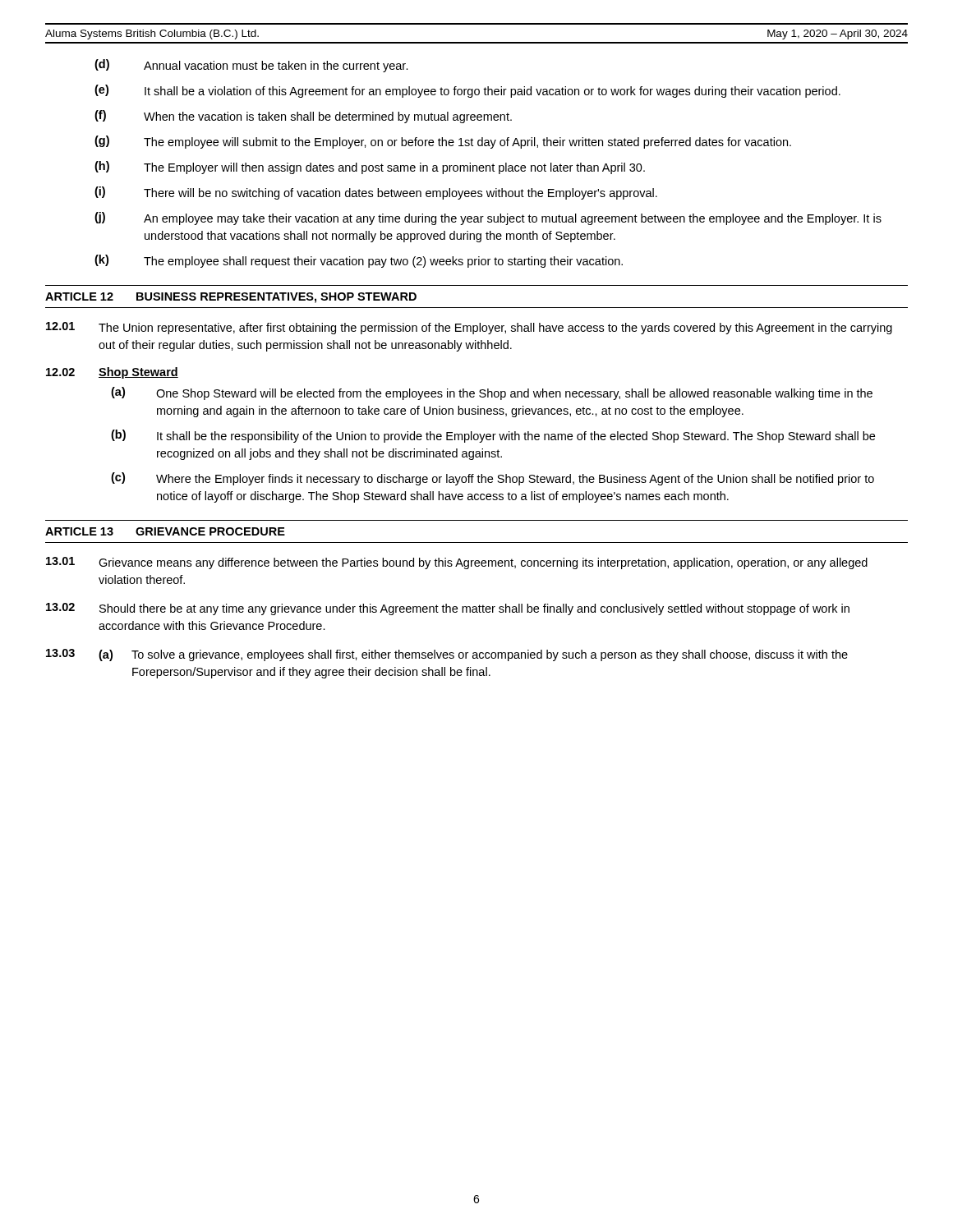
Task: Click on the section header containing "12.02 Shop Steward"
Action: tap(112, 372)
